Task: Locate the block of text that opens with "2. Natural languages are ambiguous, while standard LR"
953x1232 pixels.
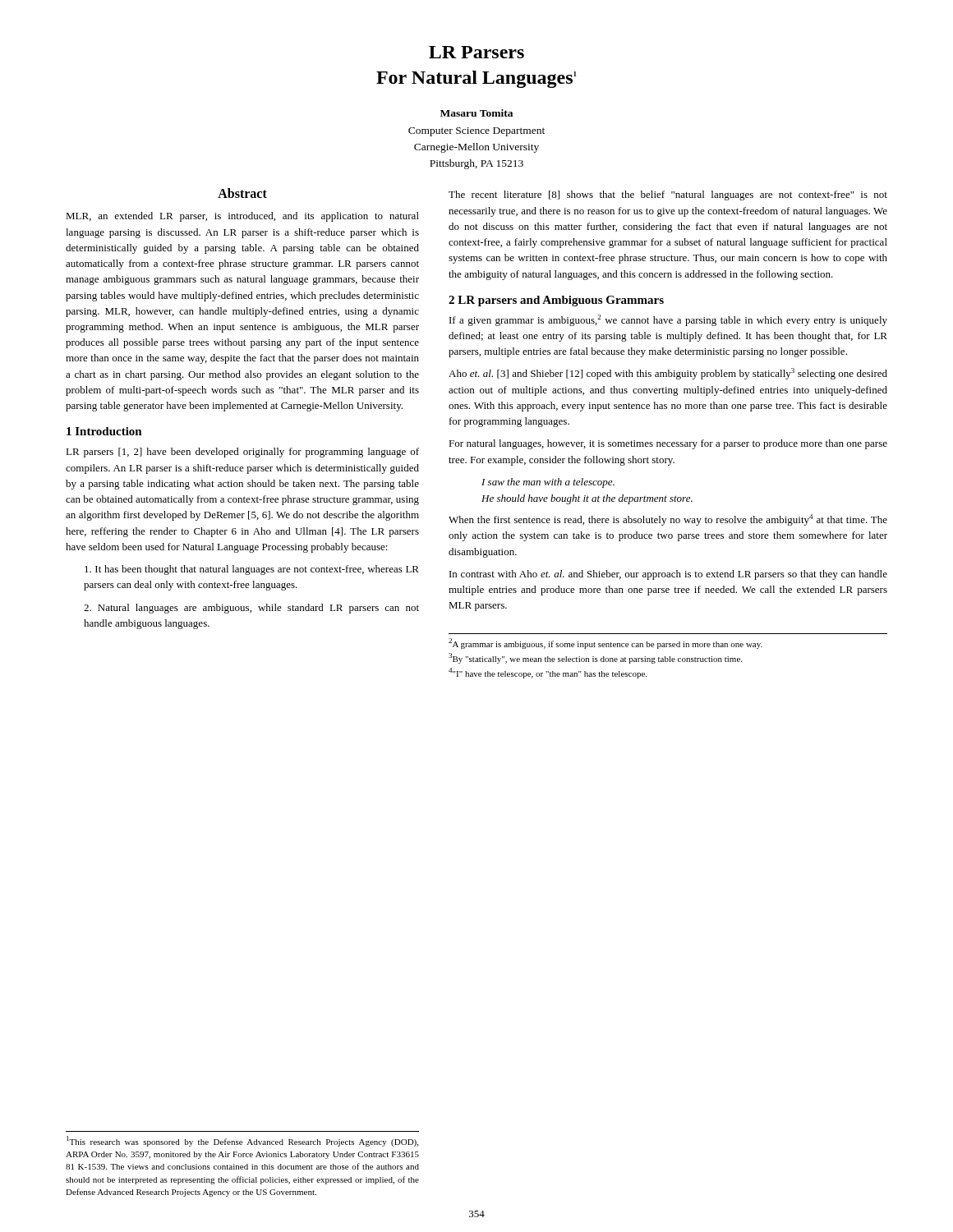Action: 251,615
